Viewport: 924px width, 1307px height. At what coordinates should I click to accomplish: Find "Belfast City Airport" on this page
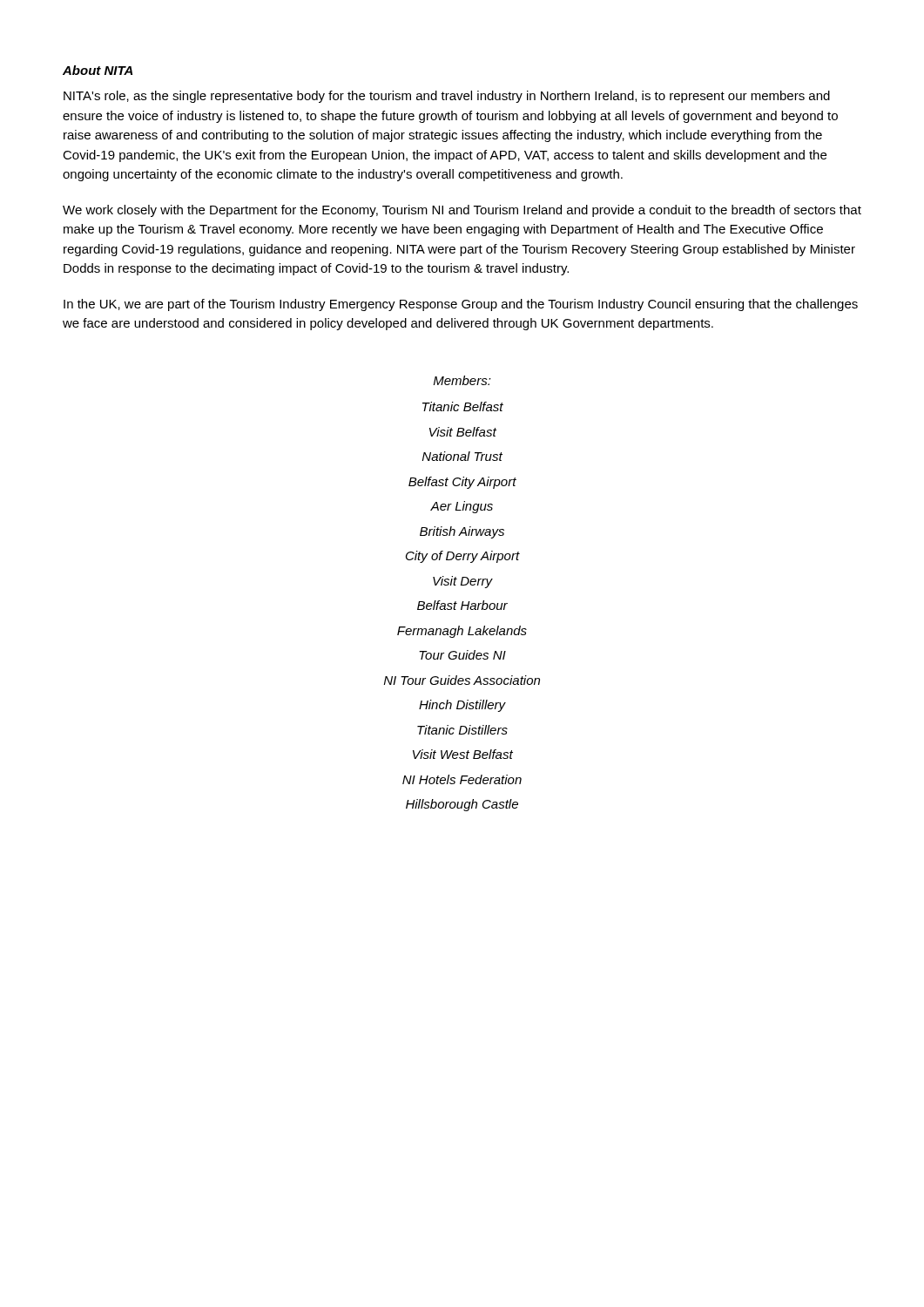[x=462, y=481]
